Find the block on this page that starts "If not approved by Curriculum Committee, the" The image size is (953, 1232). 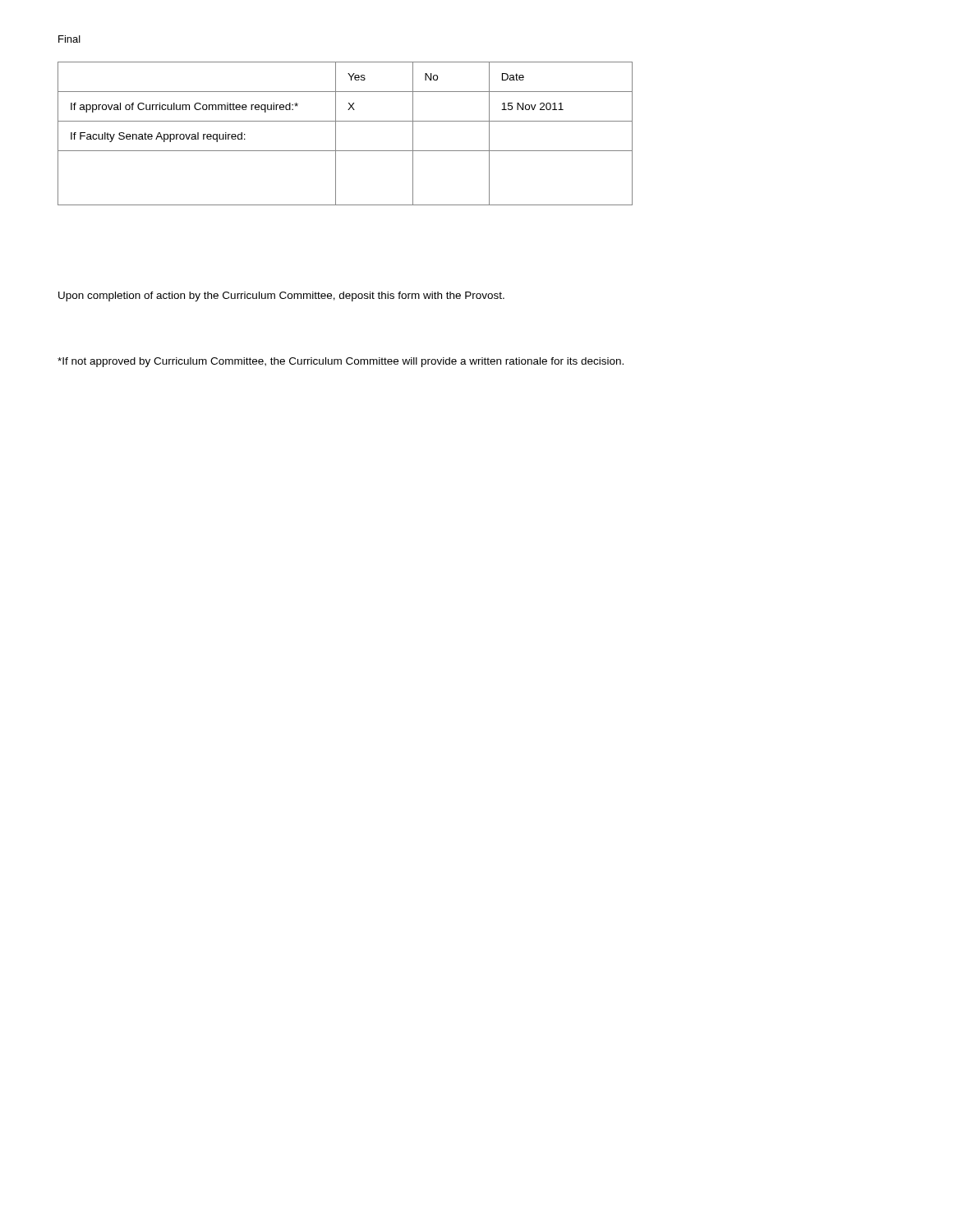[x=341, y=361]
